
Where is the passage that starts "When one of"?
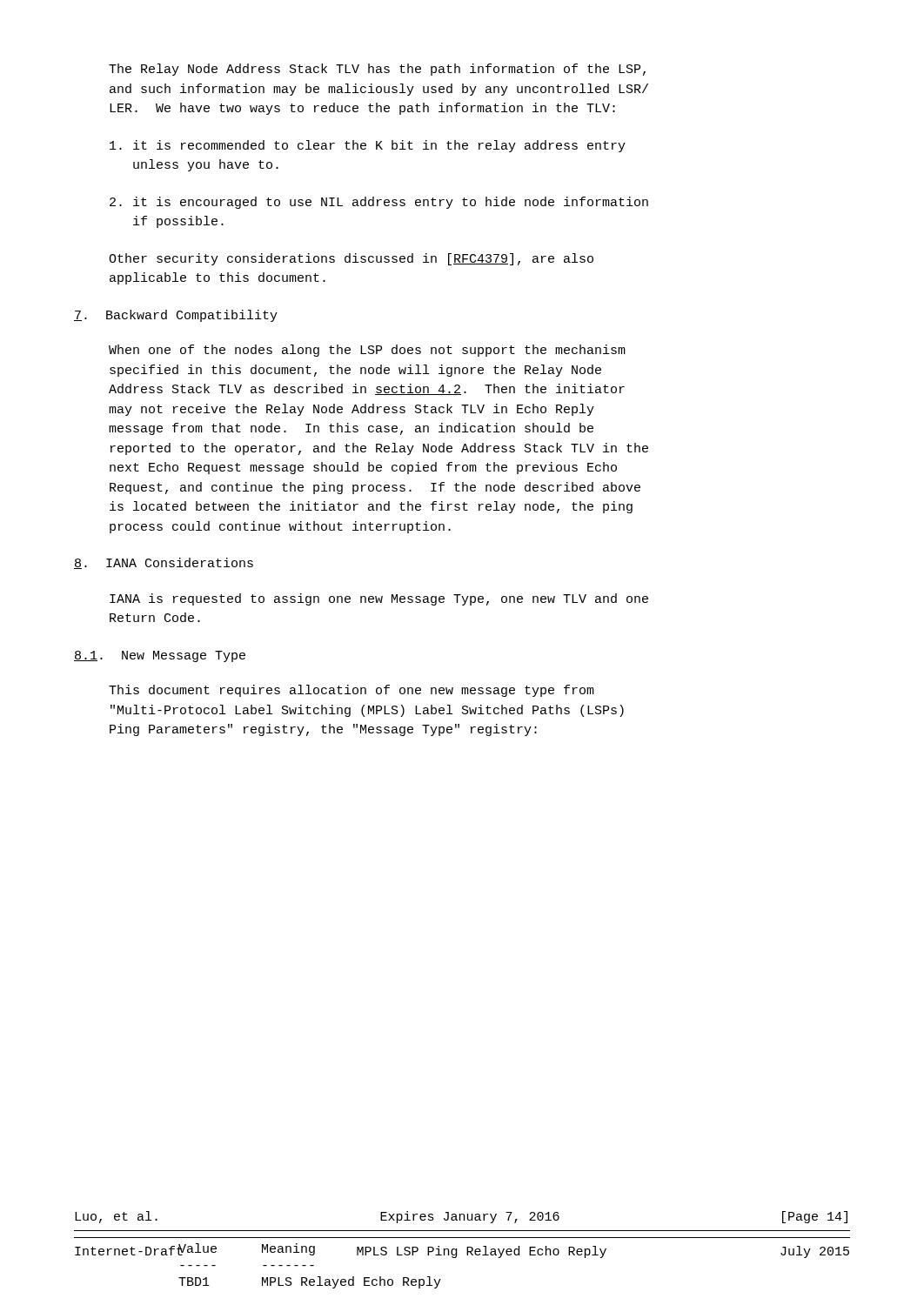click(x=479, y=440)
